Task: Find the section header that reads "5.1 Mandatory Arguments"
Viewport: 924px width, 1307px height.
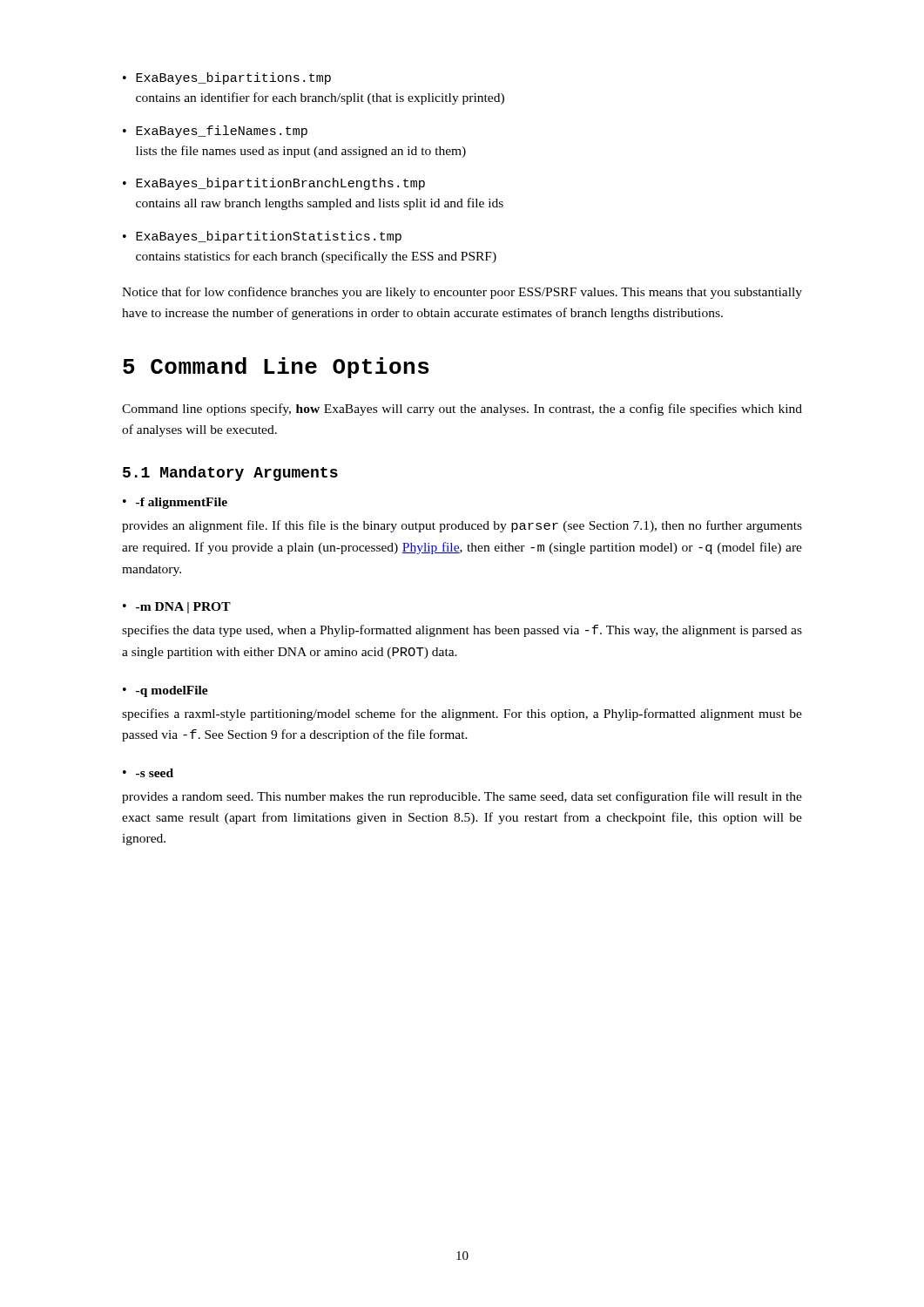Action: [230, 473]
